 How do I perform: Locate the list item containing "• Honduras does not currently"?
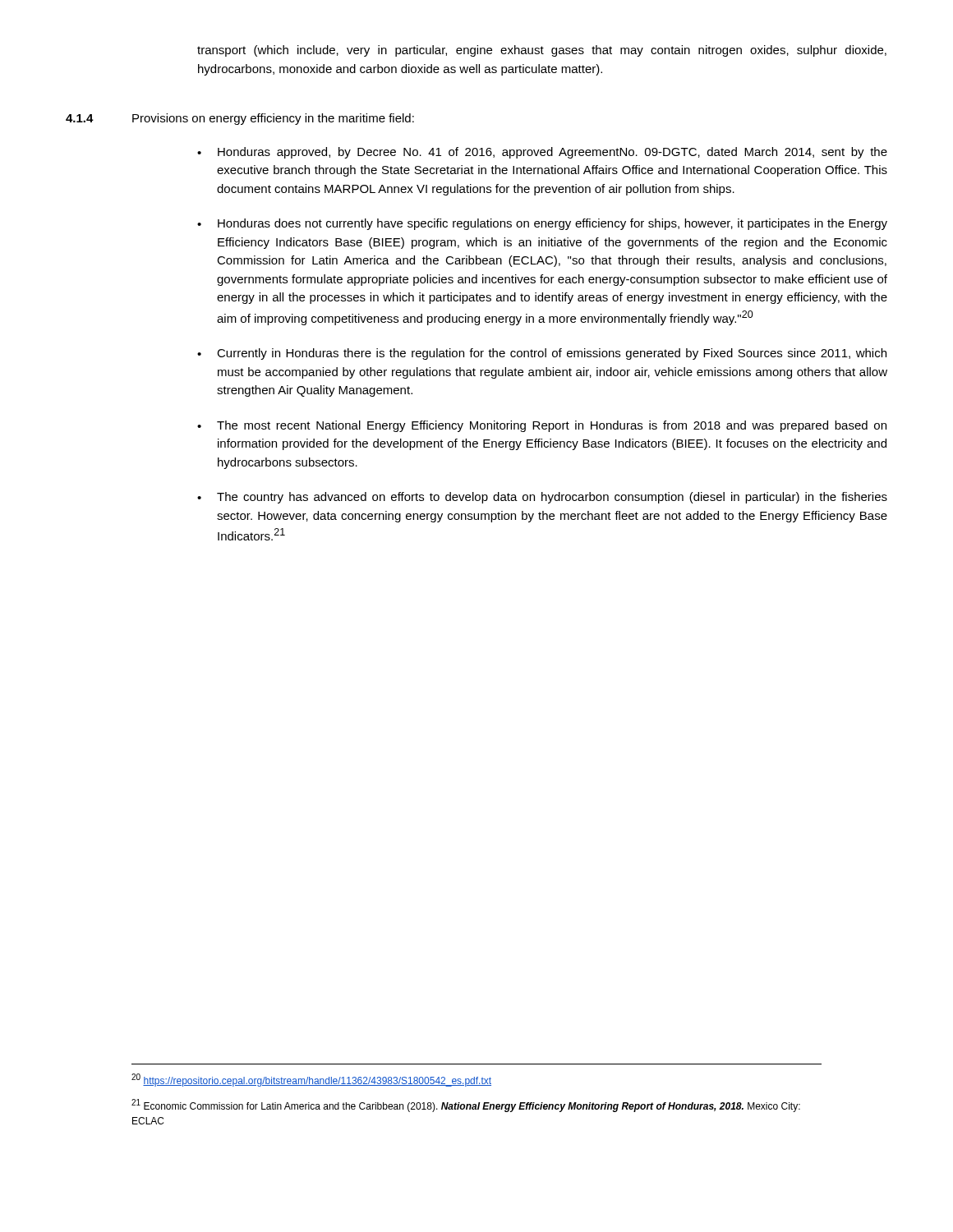click(x=542, y=271)
